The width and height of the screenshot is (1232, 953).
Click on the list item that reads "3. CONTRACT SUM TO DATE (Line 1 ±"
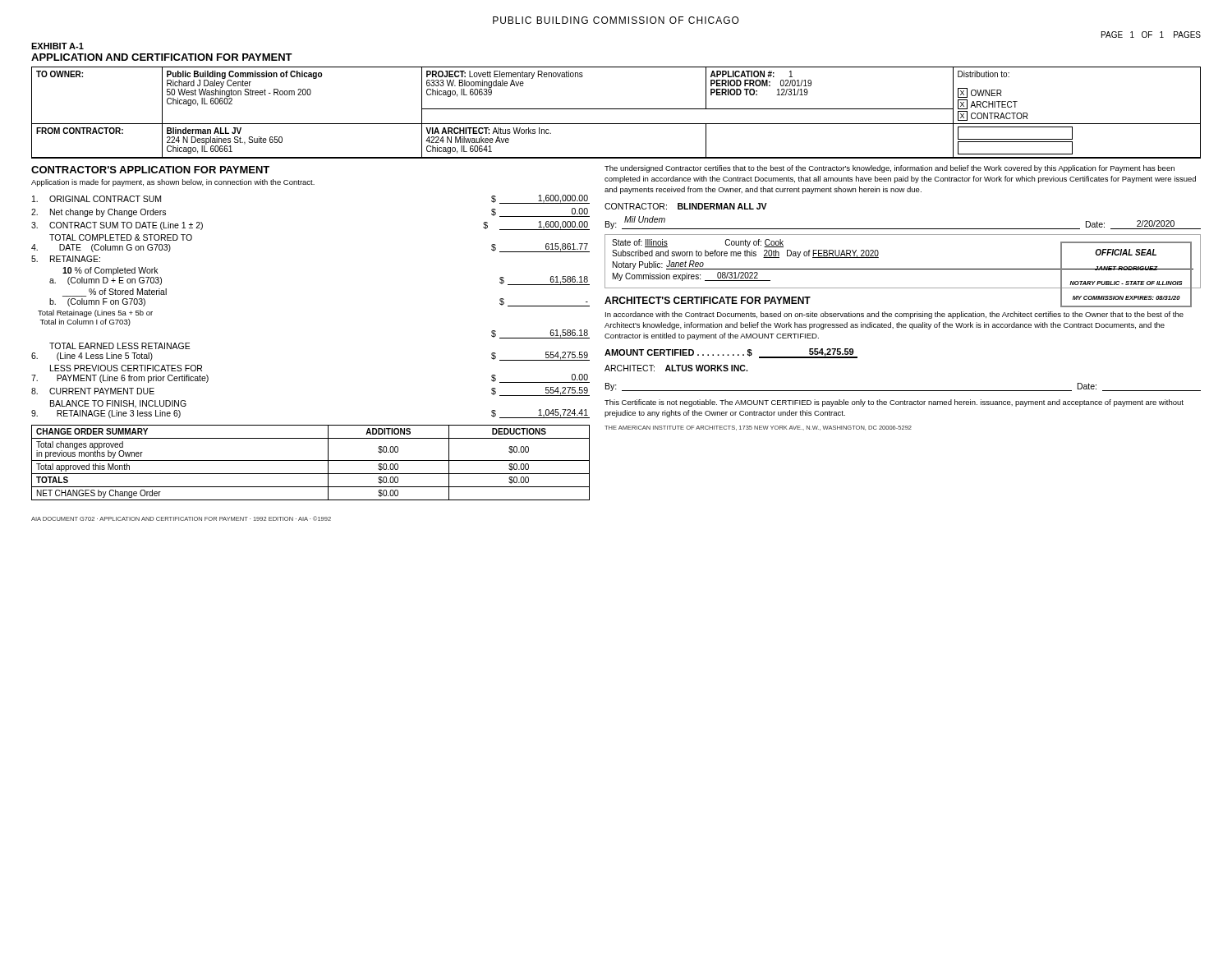click(x=126, y=226)
